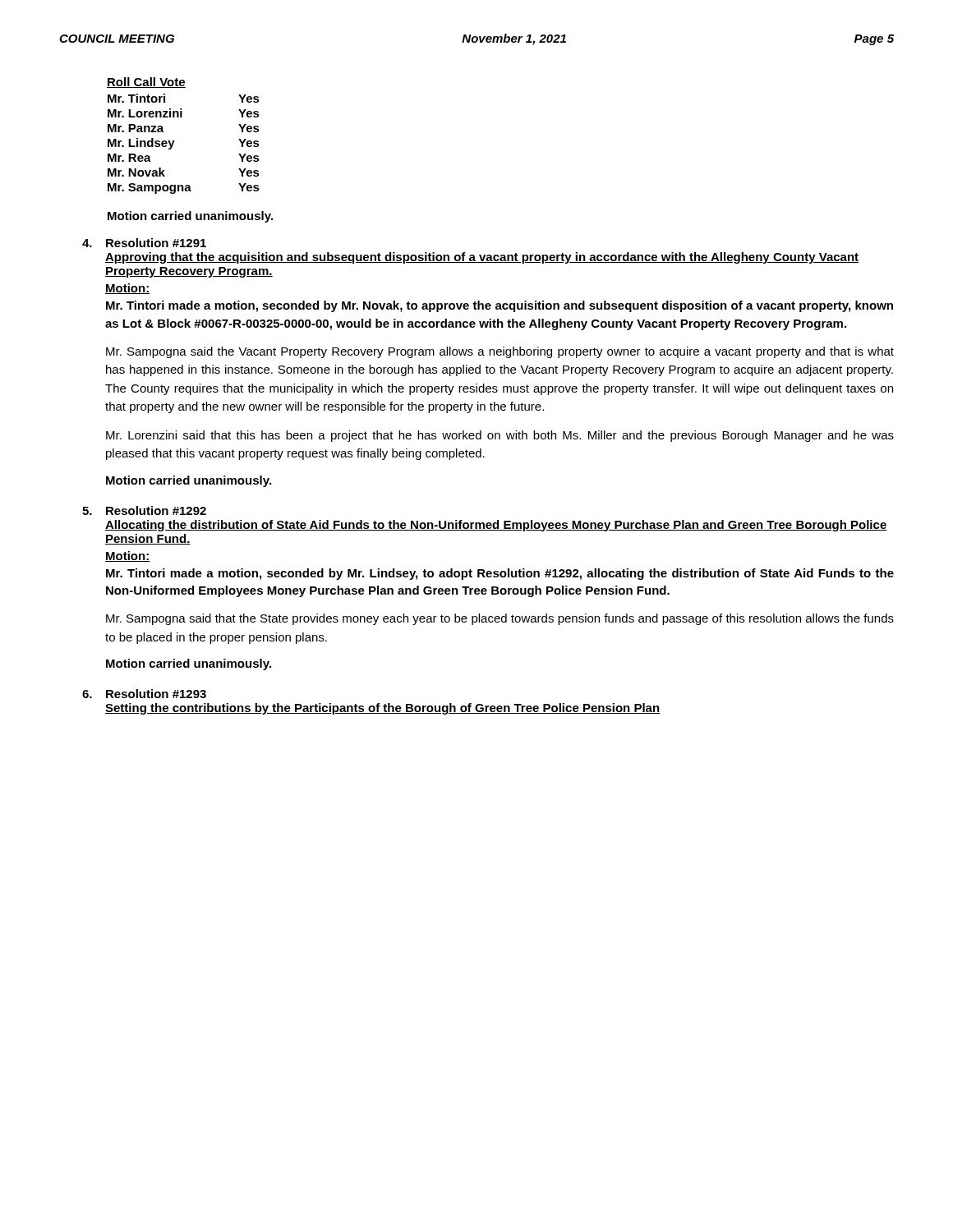Locate the section header containing "Resolution #1292"
The image size is (953, 1232).
pyautogui.click(x=156, y=510)
